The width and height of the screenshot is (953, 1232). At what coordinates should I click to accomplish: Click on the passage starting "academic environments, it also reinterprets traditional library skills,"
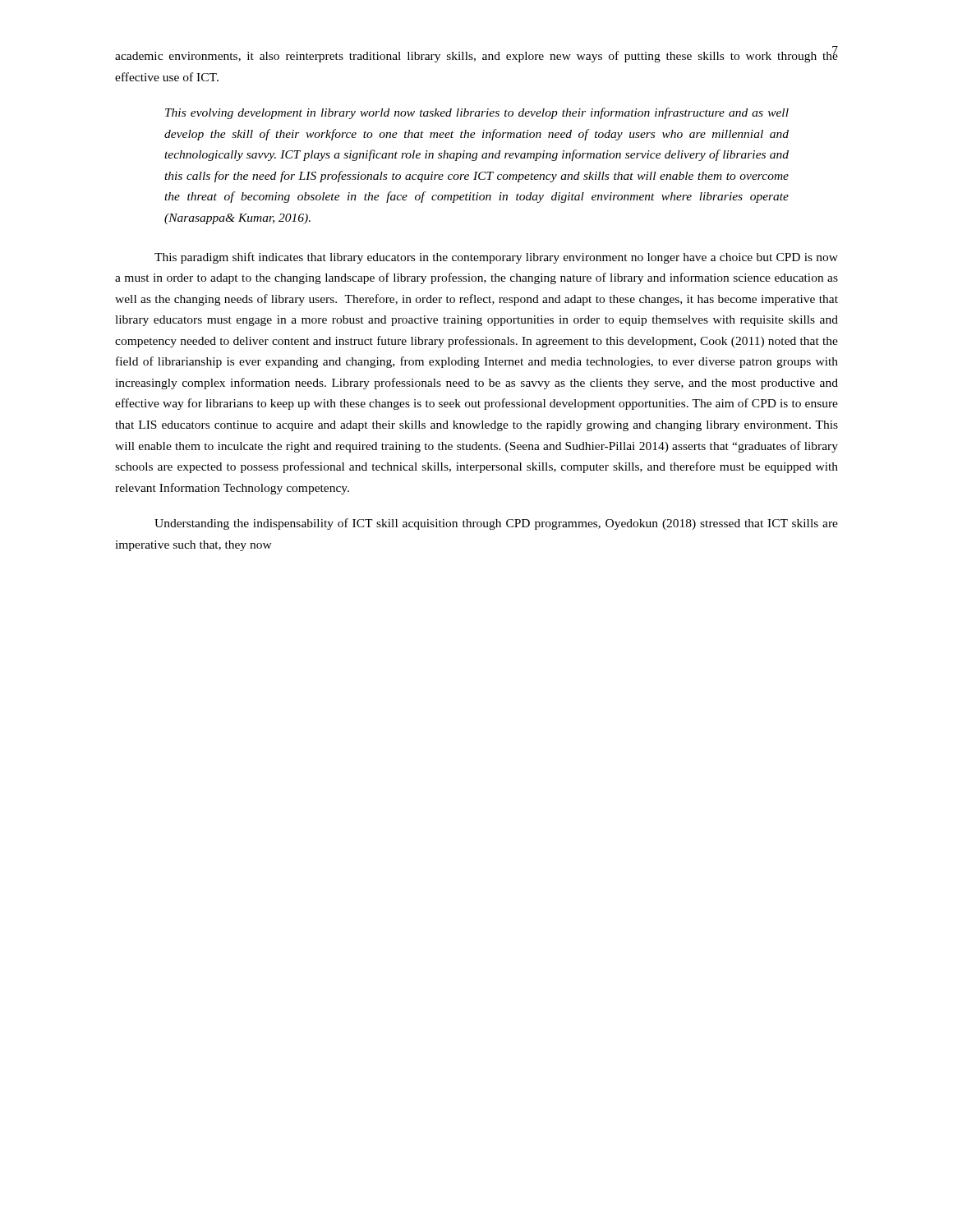point(476,66)
